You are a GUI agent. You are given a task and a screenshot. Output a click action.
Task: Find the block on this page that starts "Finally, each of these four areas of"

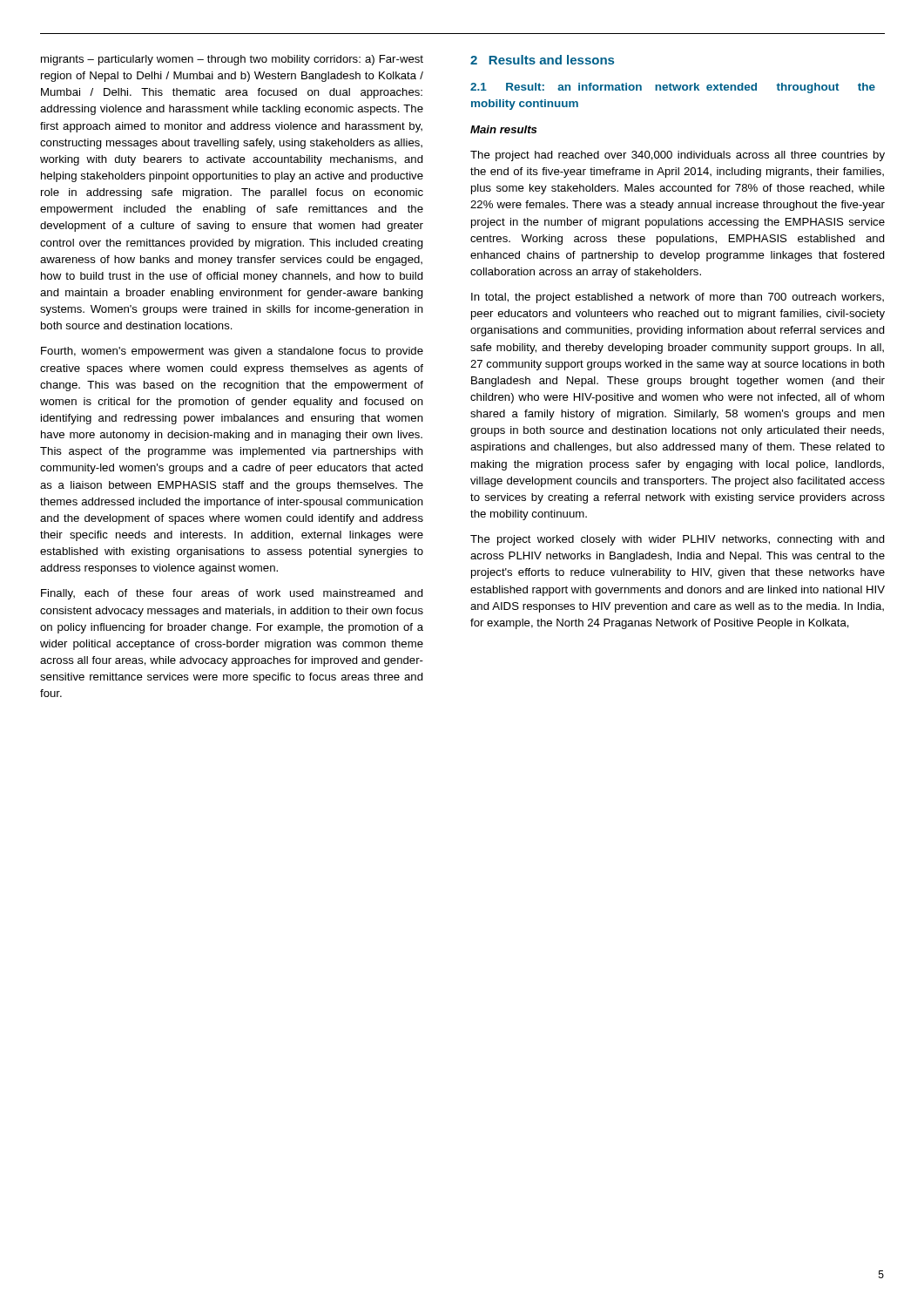click(x=232, y=643)
